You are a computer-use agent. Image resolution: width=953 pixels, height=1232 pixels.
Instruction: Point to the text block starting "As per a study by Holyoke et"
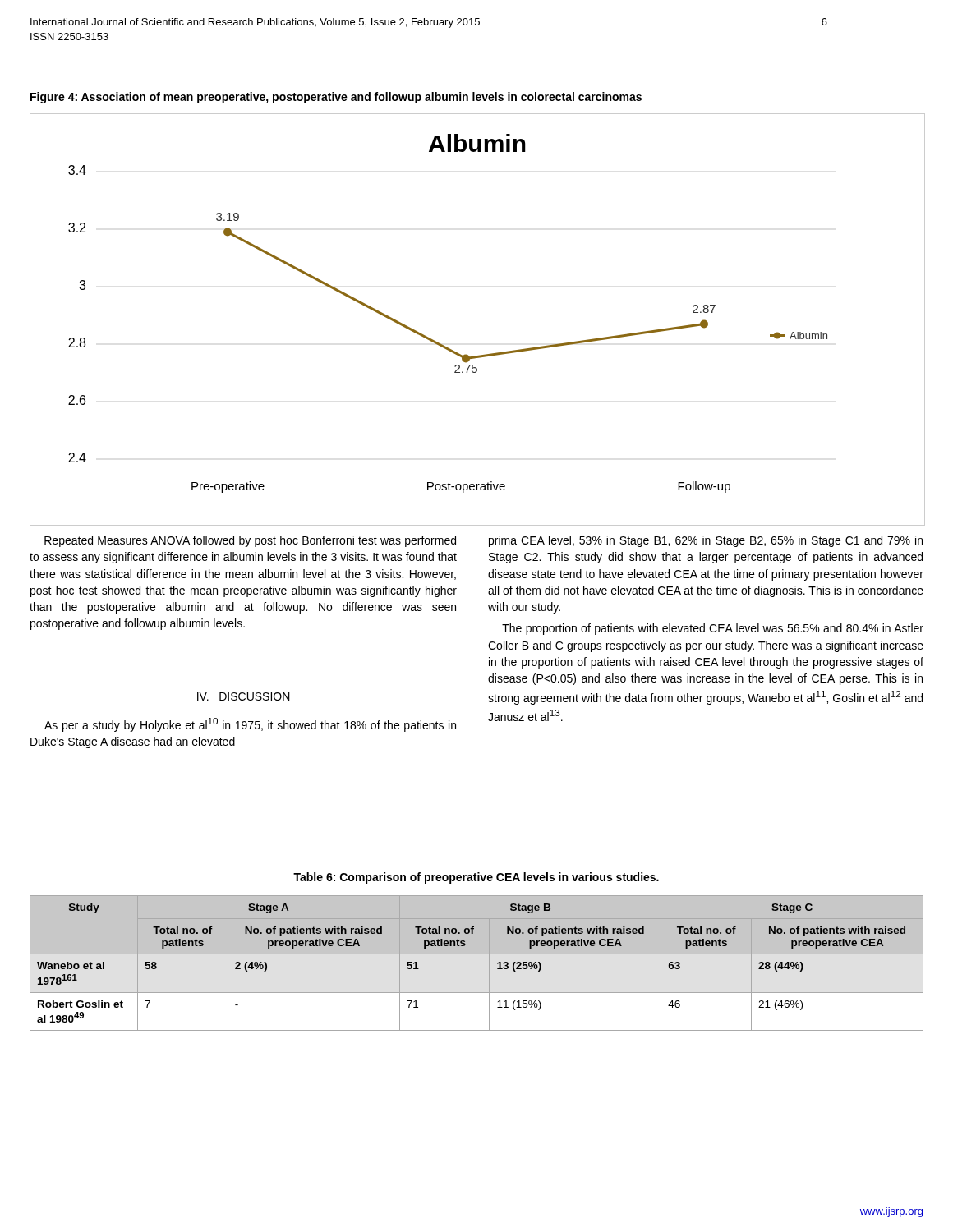[243, 732]
